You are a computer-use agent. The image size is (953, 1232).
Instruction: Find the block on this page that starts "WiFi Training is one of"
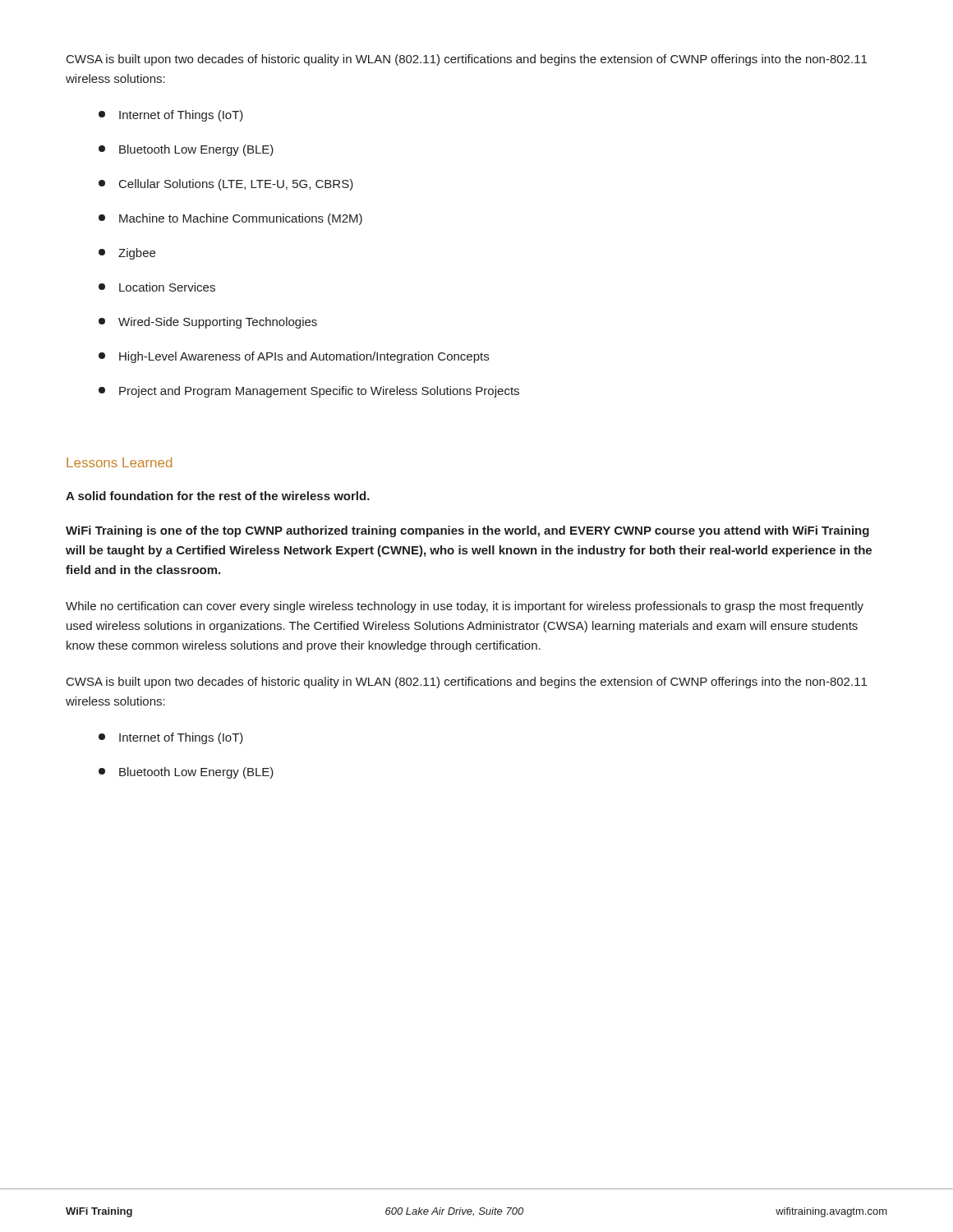[469, 550]
